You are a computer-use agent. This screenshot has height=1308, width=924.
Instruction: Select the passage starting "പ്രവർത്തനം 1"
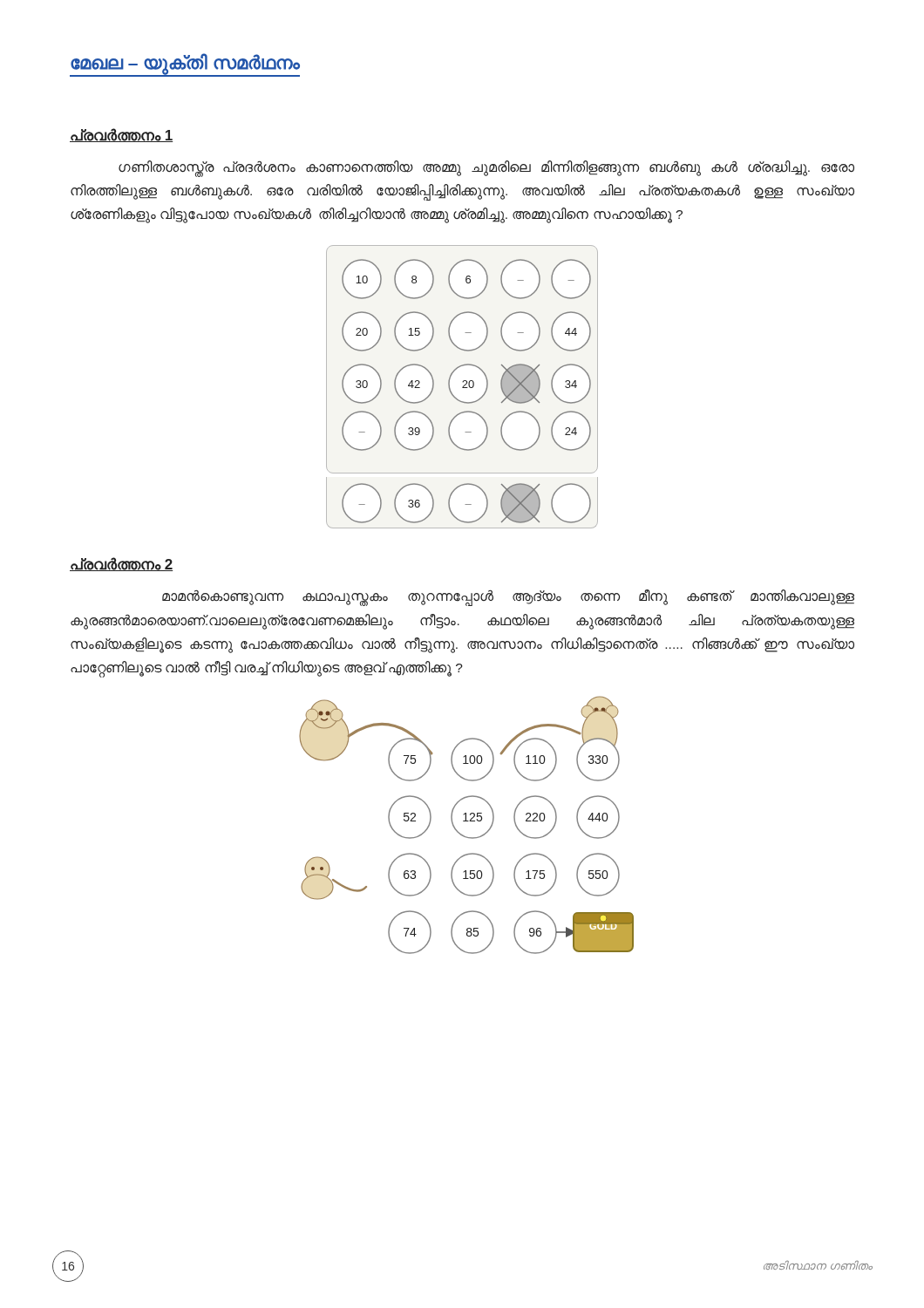pos(121,135)
